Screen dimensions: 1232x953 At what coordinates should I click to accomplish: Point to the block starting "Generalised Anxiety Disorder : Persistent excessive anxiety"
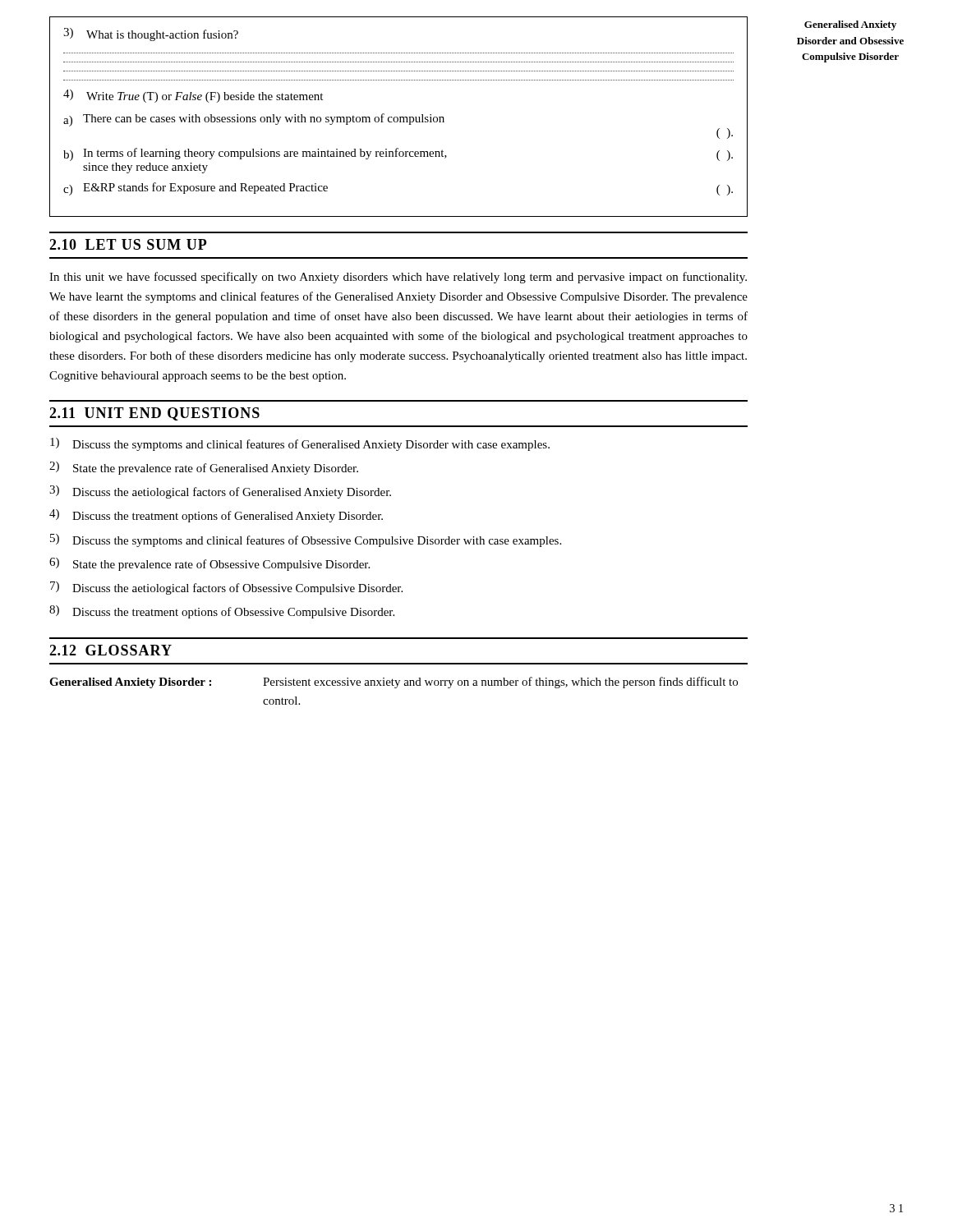pyautogui.click(x=398, y=691)
